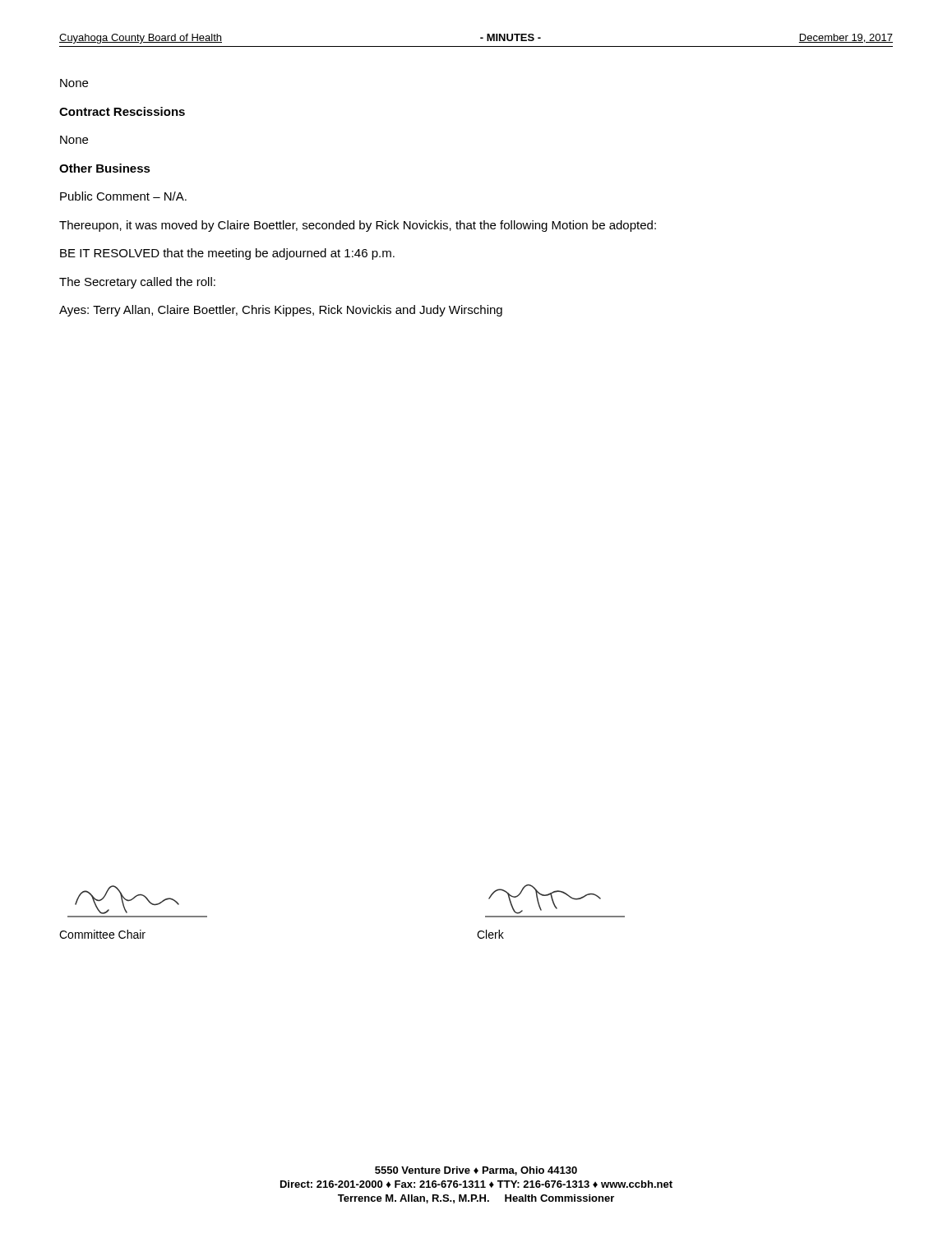Click on the element starting "Committee Chair"
This screenshot has height=1233, width=952.
(x=102, y=935)
